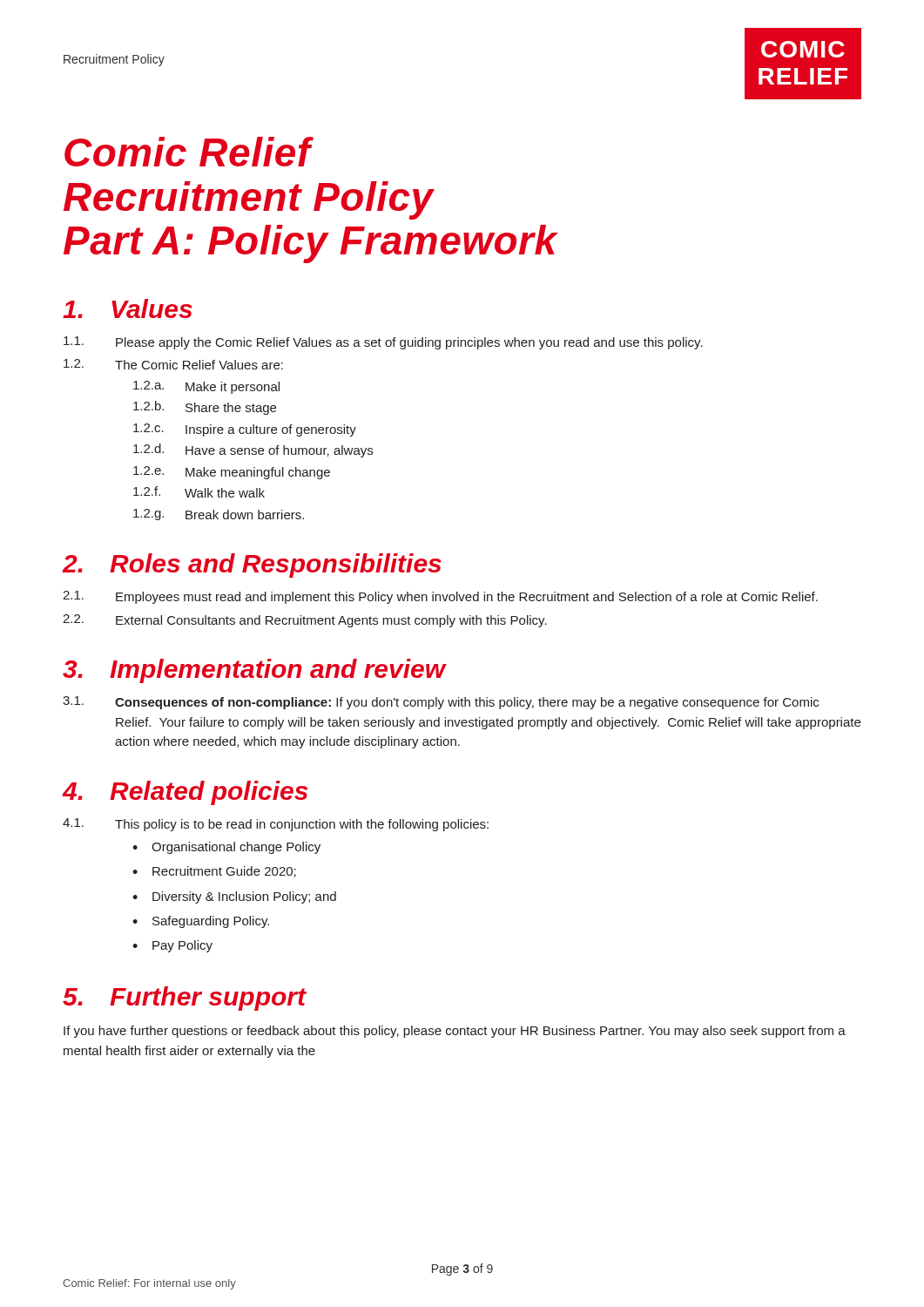Find the list item that says "2.d. Have a sense of"
Screen dimensions: 1307x924
[253, 451]
